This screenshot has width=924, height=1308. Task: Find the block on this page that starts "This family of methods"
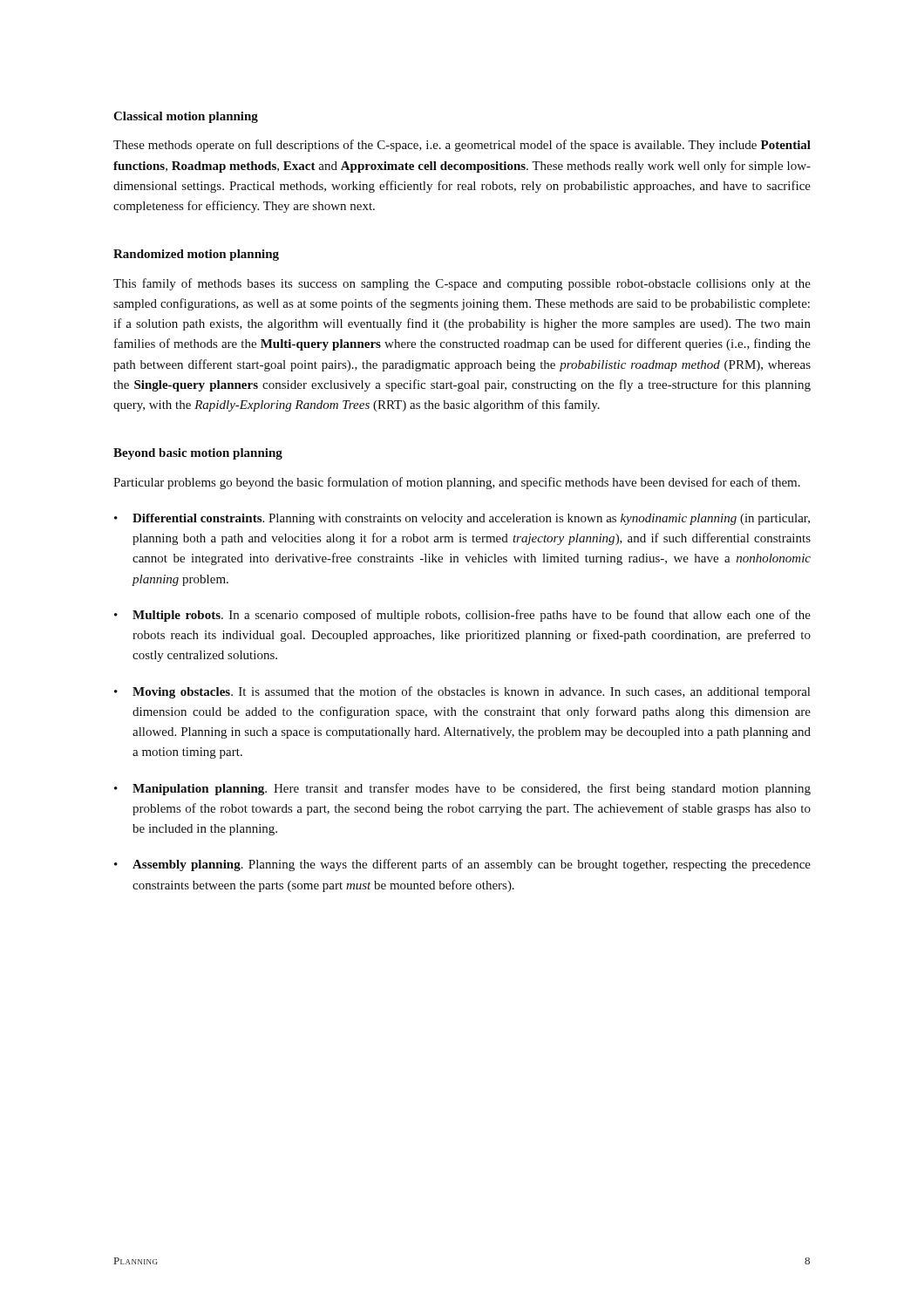tap(462, 344)
